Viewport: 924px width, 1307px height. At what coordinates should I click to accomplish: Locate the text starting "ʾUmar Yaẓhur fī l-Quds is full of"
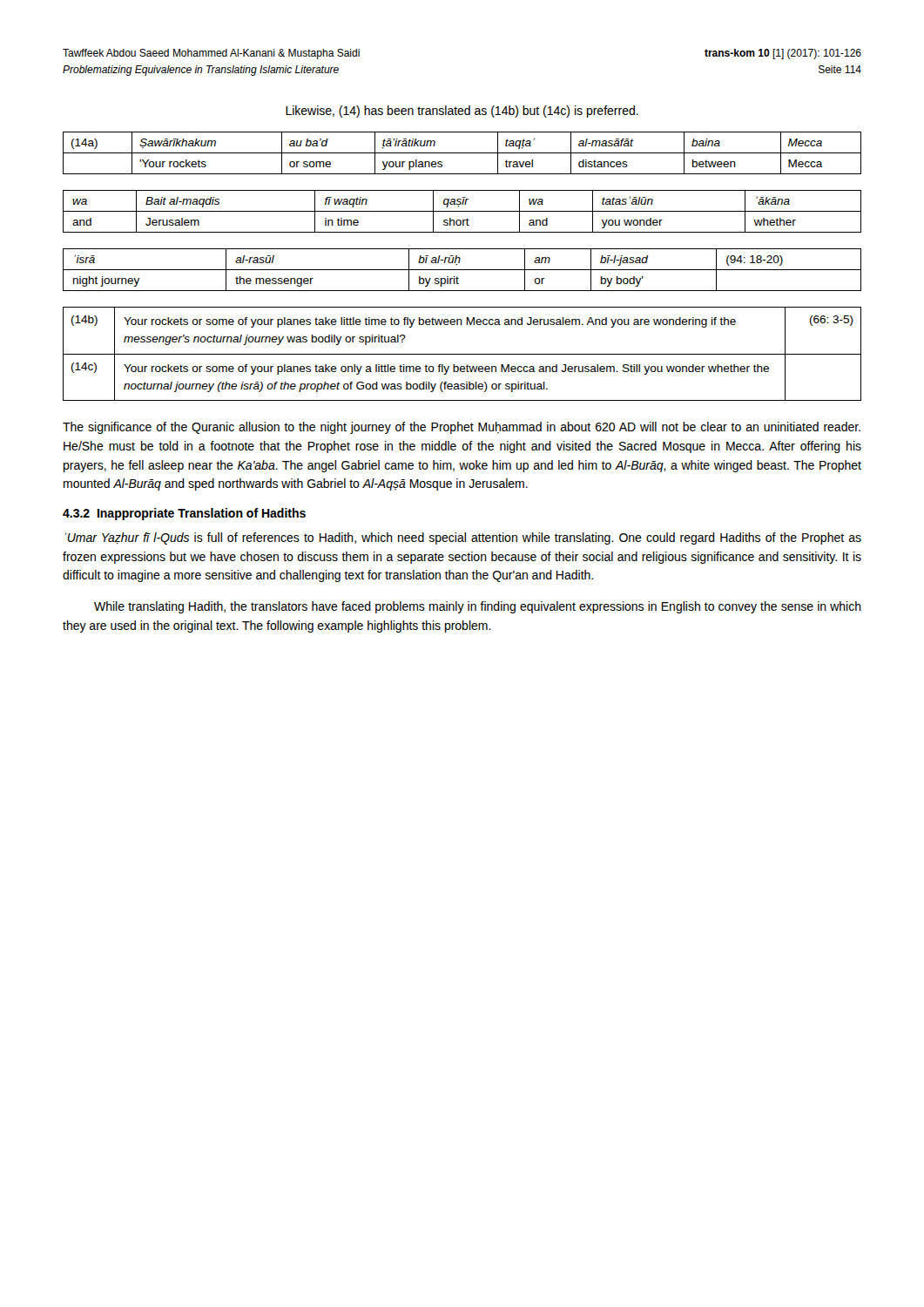(x=462, y=556)
